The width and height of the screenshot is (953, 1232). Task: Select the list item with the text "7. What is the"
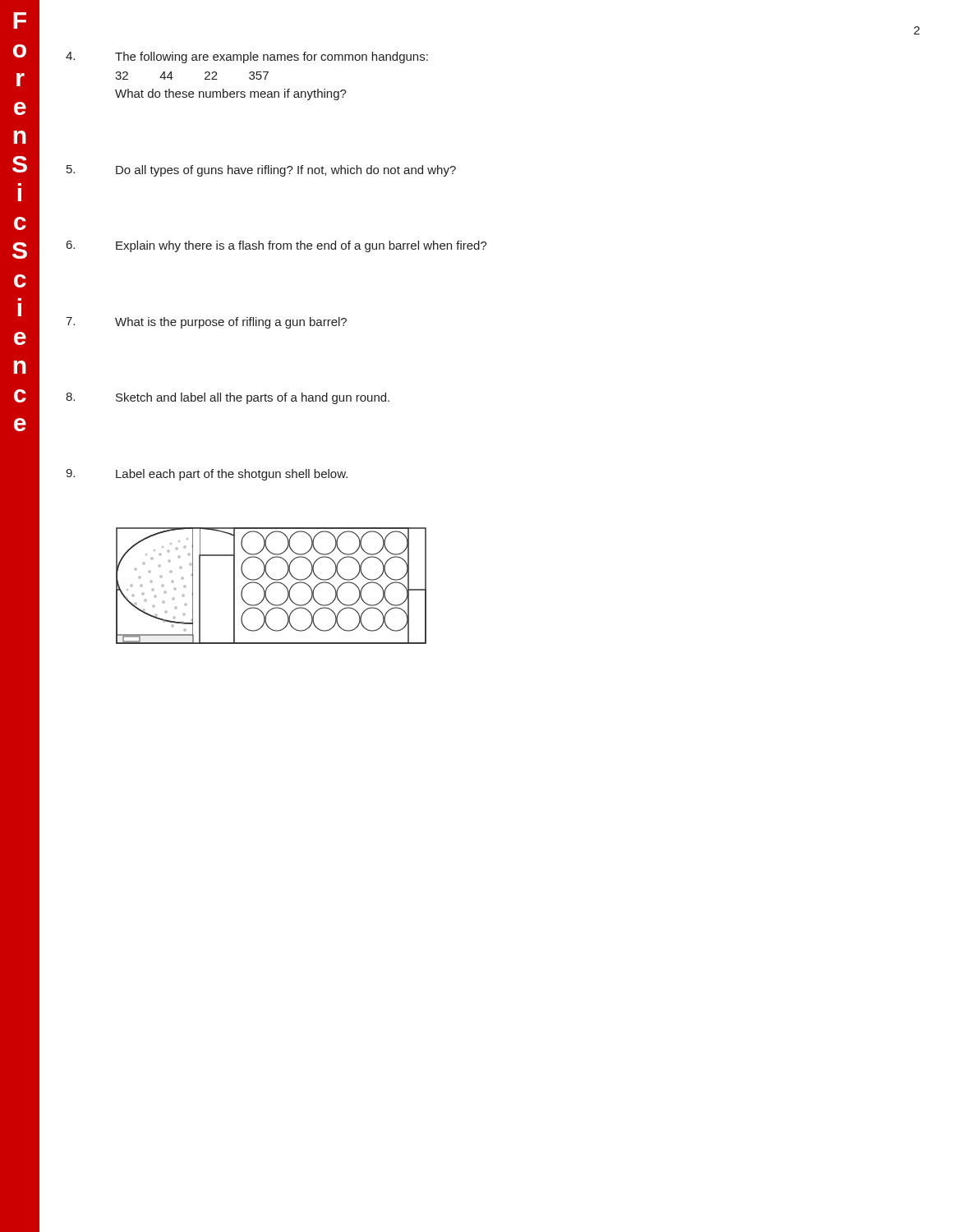207,322
